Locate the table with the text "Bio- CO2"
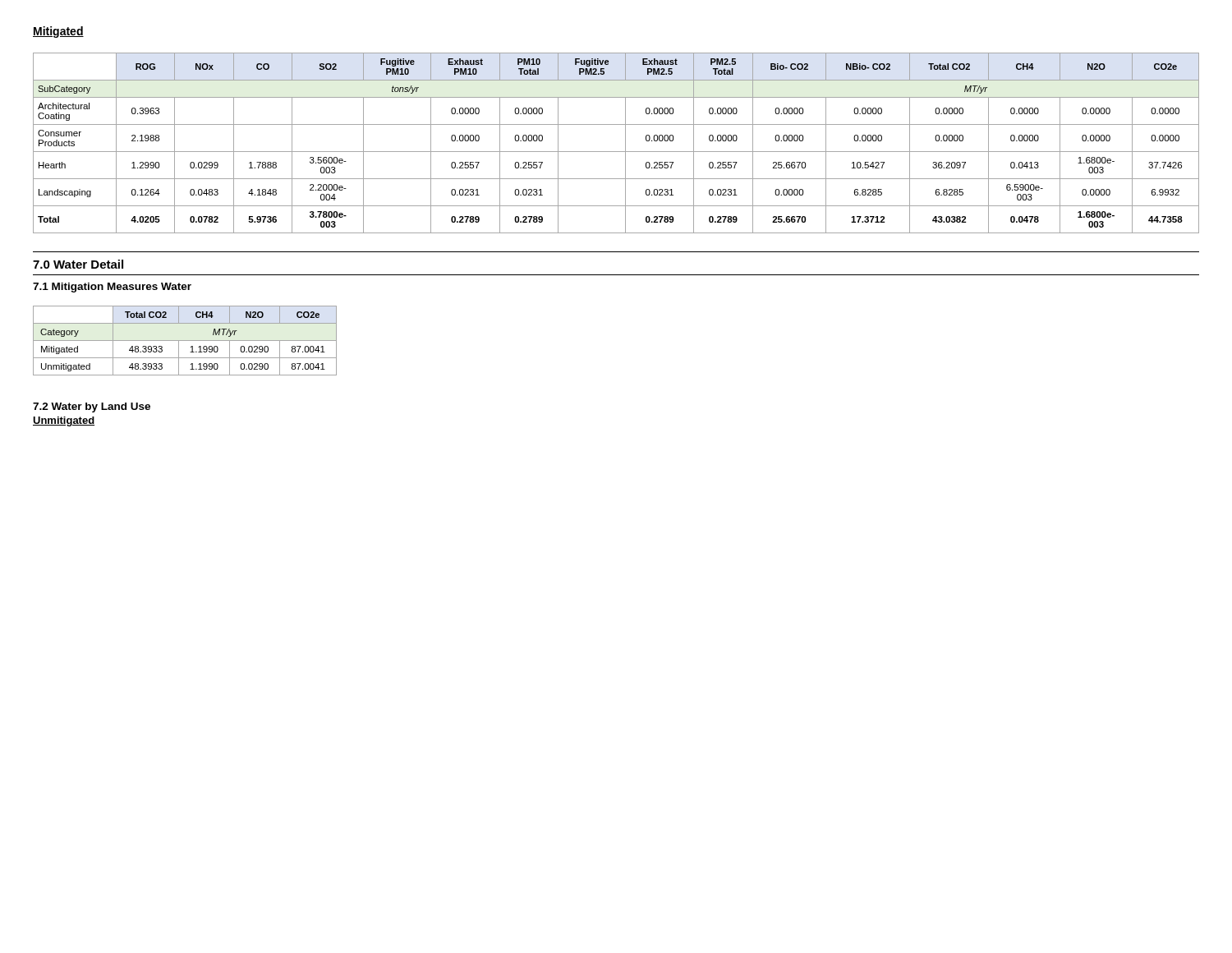This screenshot has height=953, width=1232. 616,143
